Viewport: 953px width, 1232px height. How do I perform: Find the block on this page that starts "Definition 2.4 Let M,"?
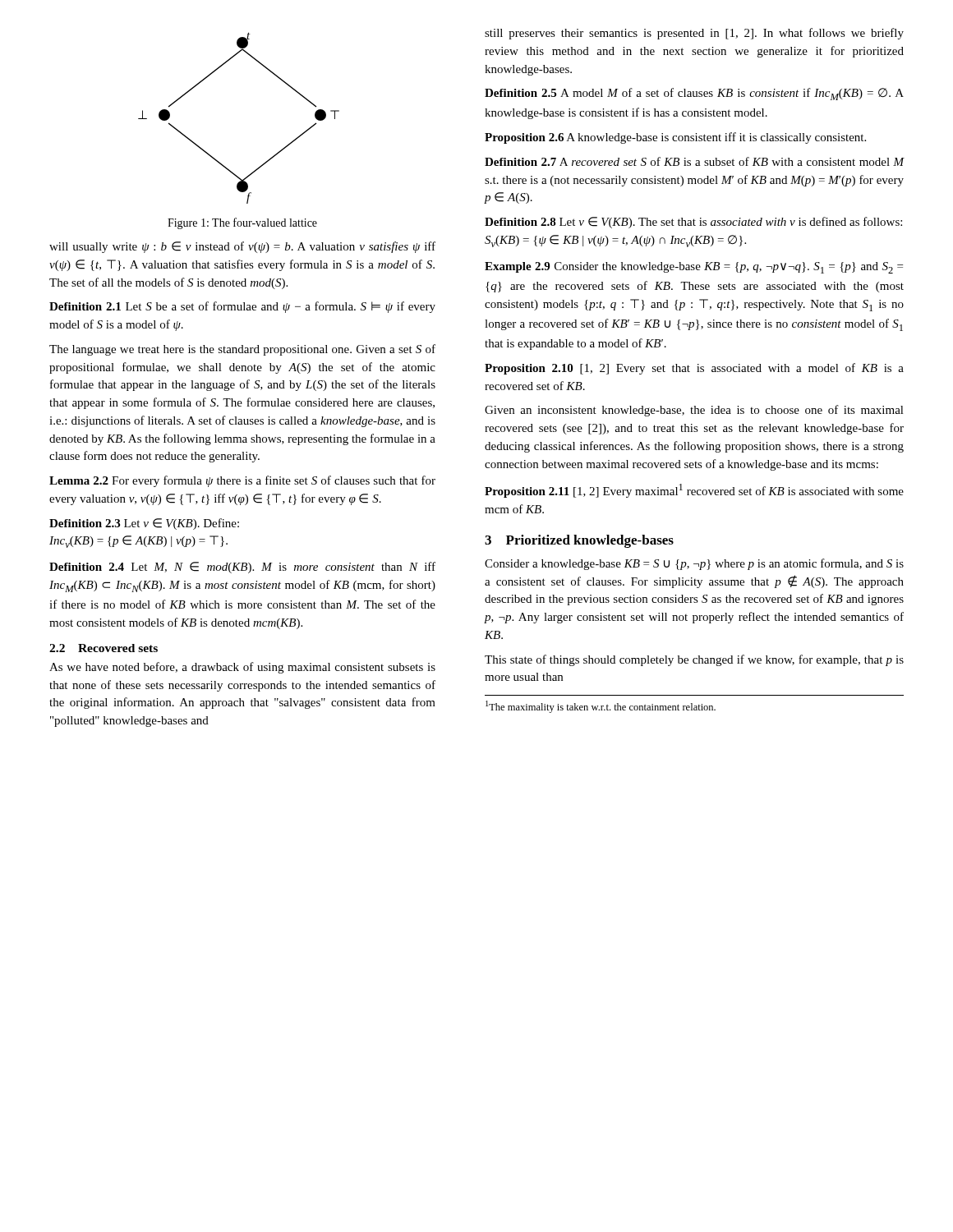pyautogui.click(x=242, y=595)
